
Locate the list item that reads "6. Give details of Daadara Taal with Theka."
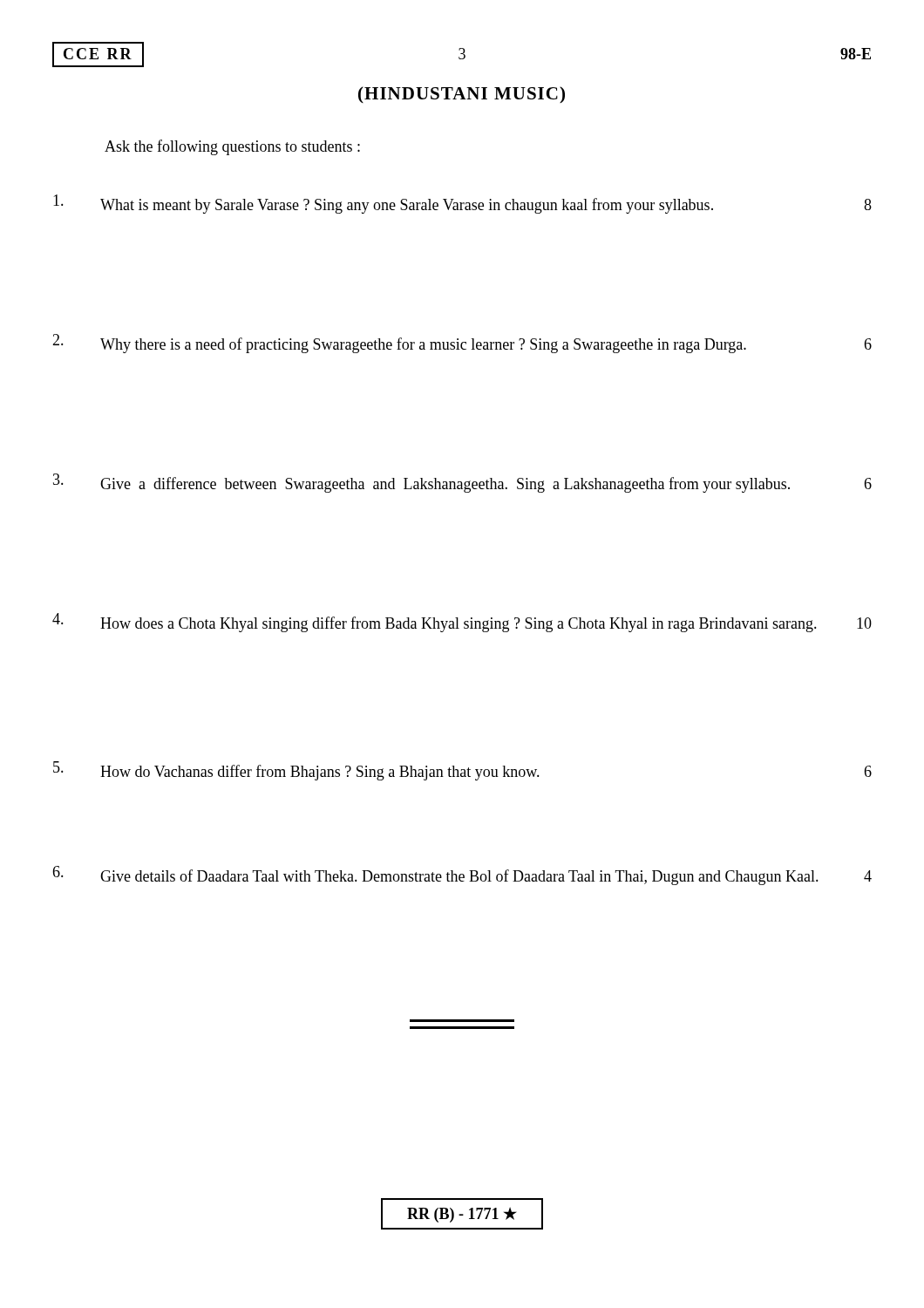(462, 877)
